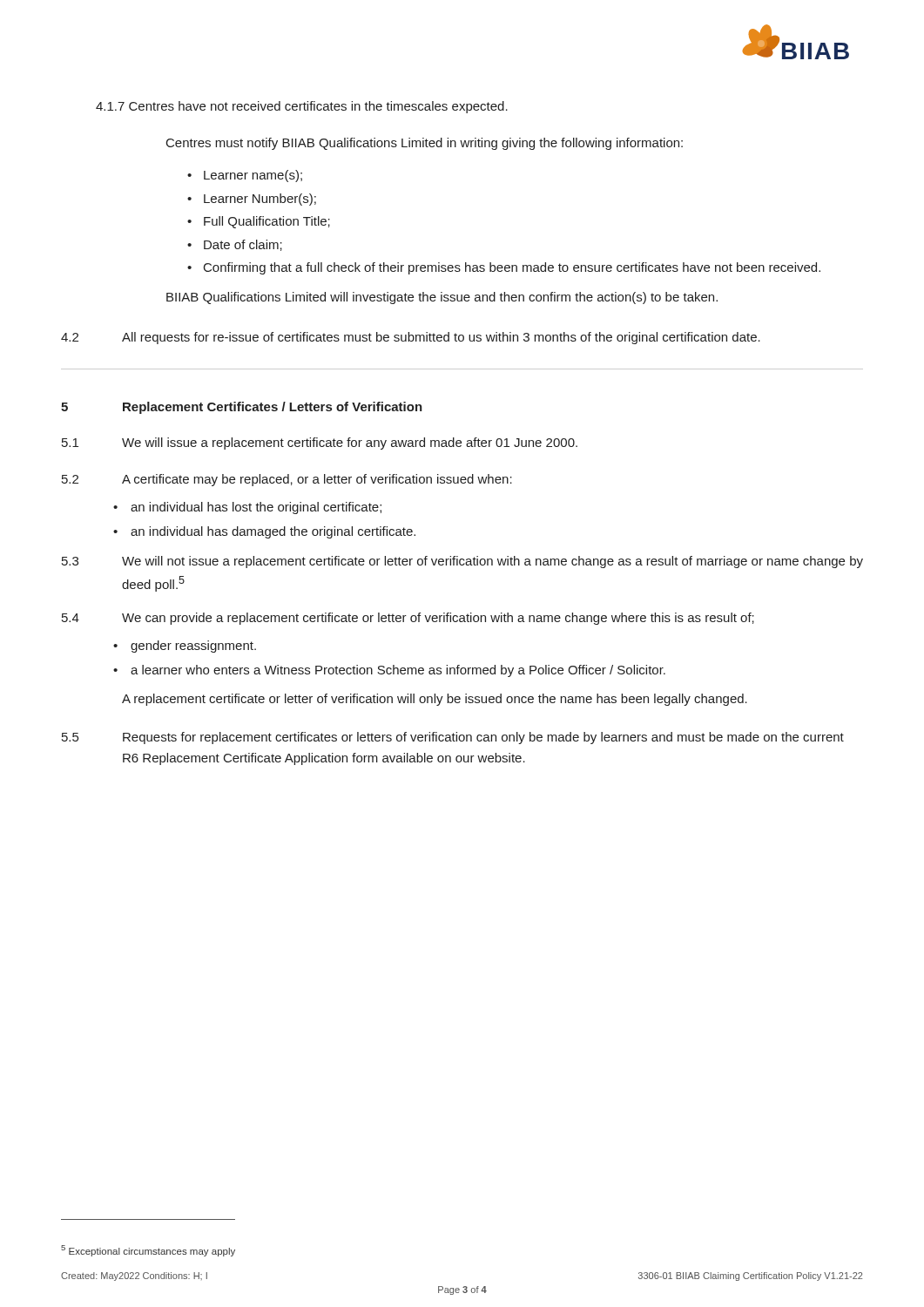Select the footnote that reads "5 Exceptional circumstances may"
Screen dimensions: 1307x924
pos(148,1249)
